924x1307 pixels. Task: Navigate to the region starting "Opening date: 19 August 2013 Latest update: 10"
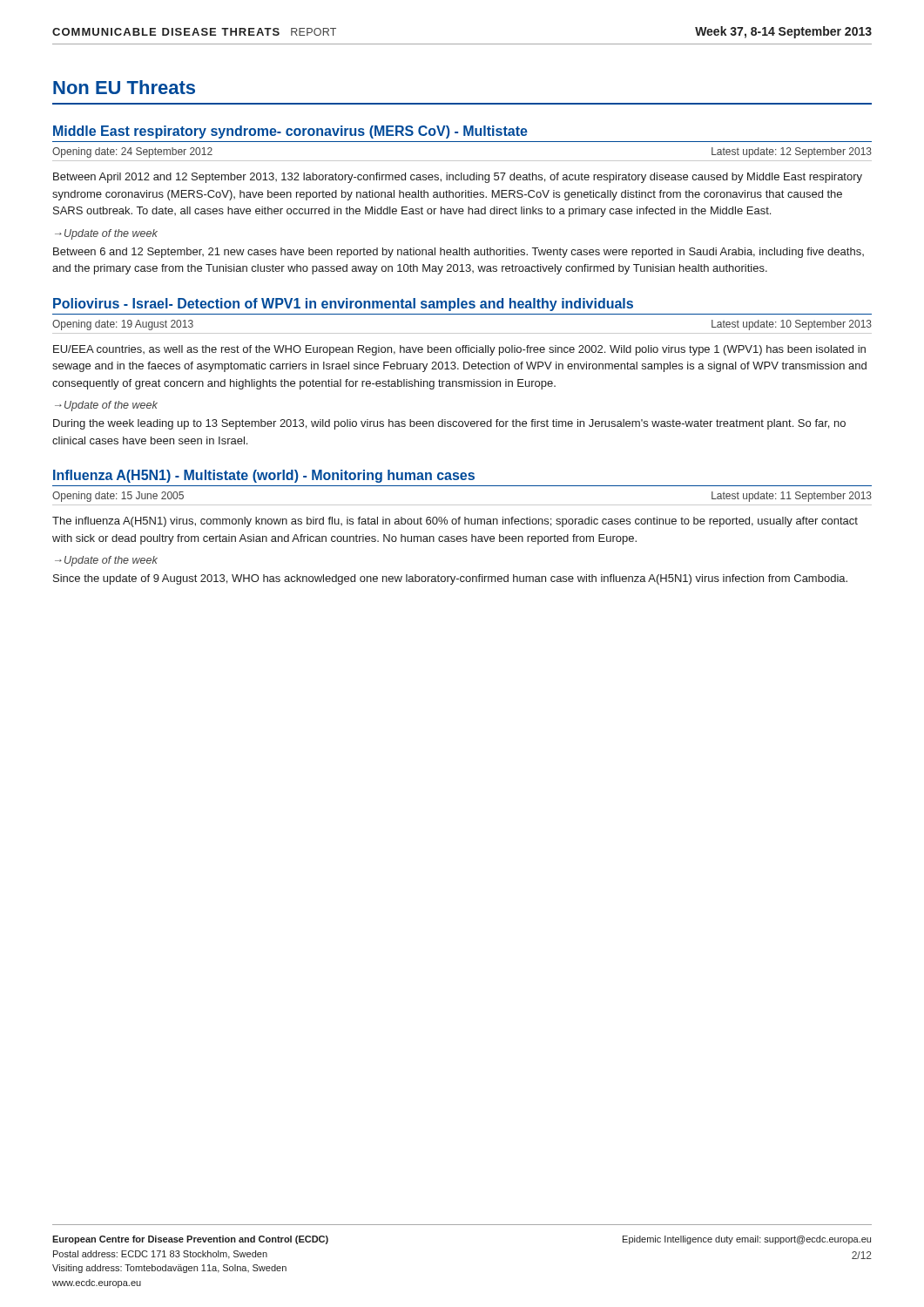462,324
